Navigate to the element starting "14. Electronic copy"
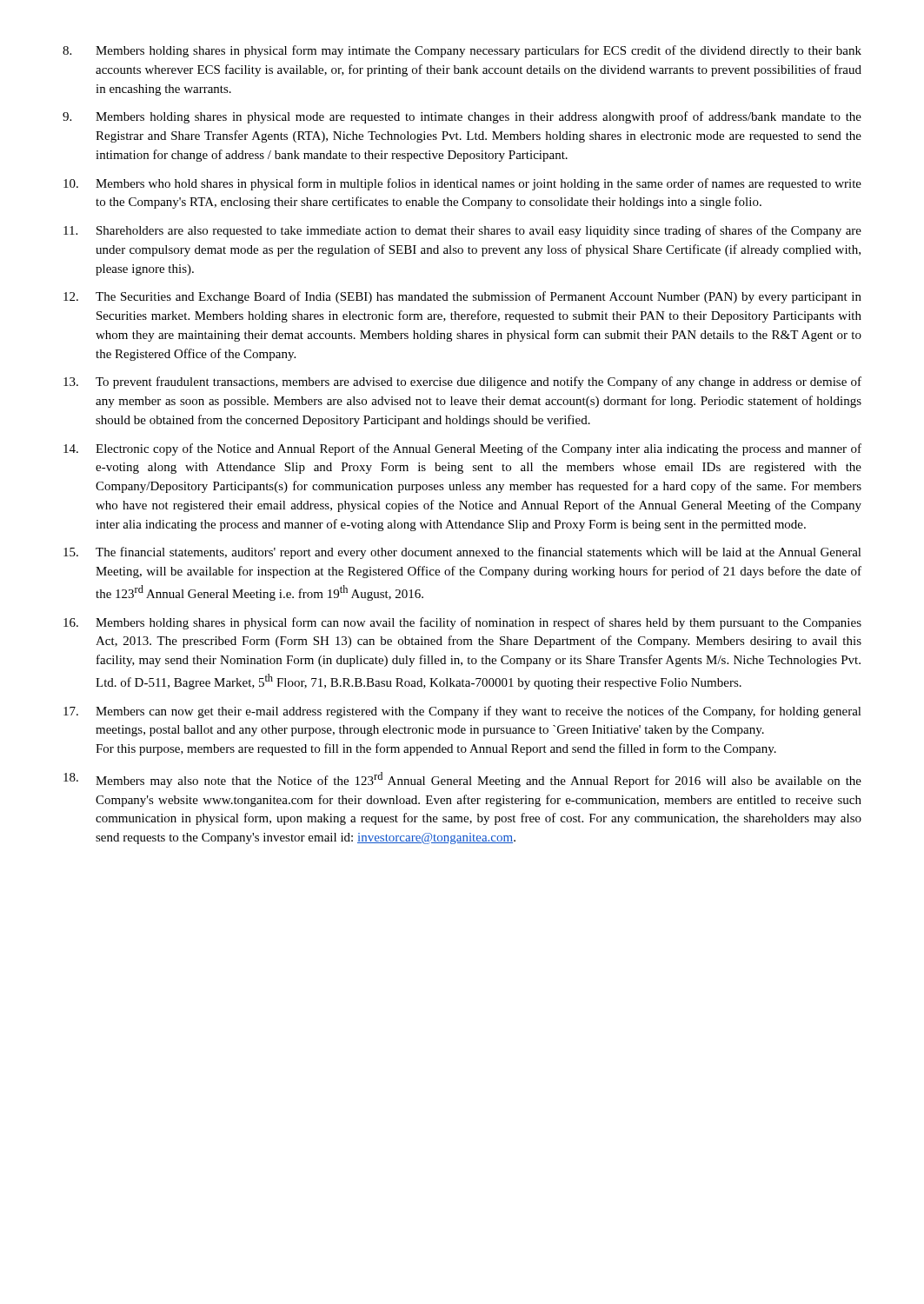Image resolution: width=924 pixels, height=1304 pixels. tap(462, 487)
